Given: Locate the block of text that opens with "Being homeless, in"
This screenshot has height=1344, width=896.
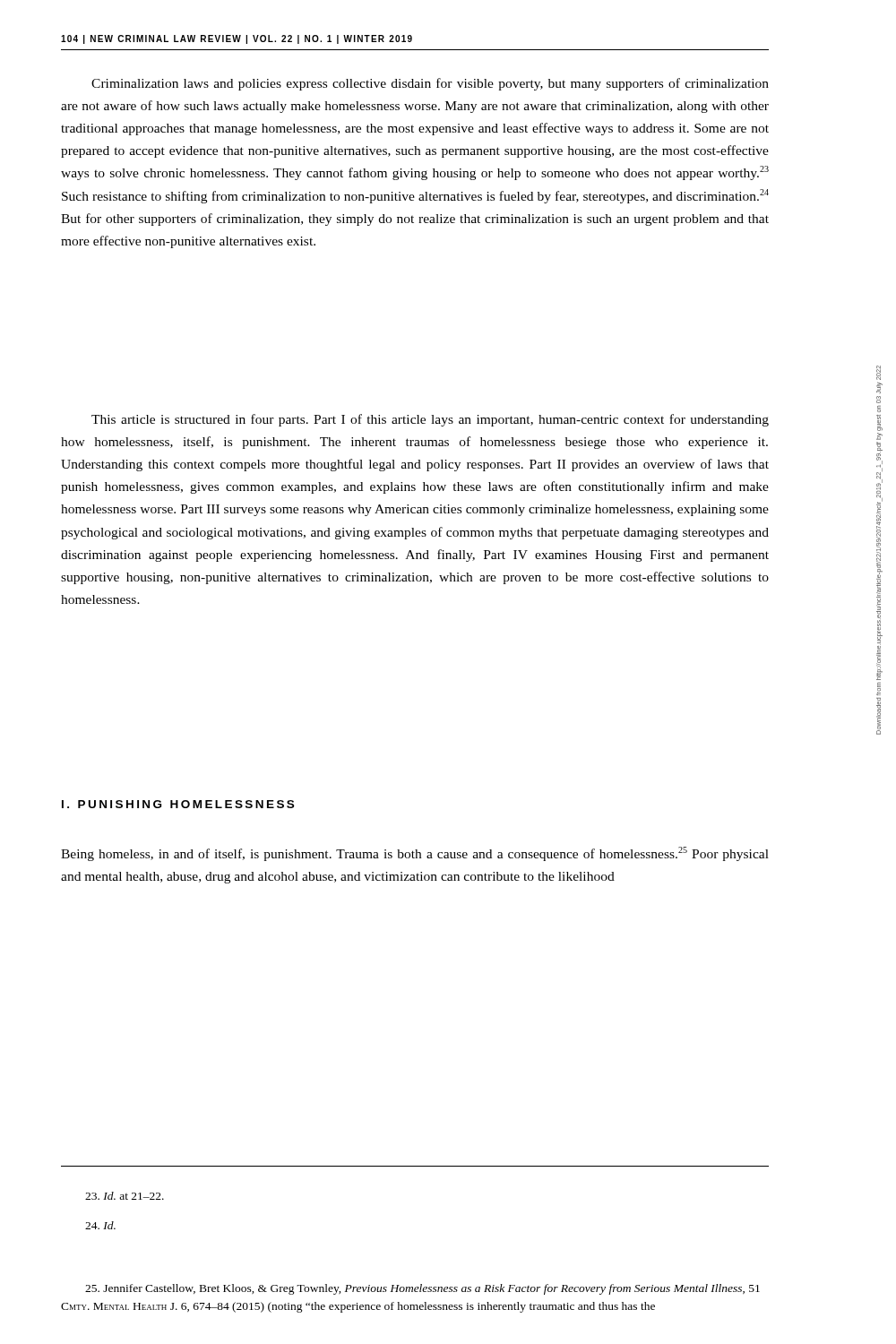Looking at the screenshot, I should point(415,865).
